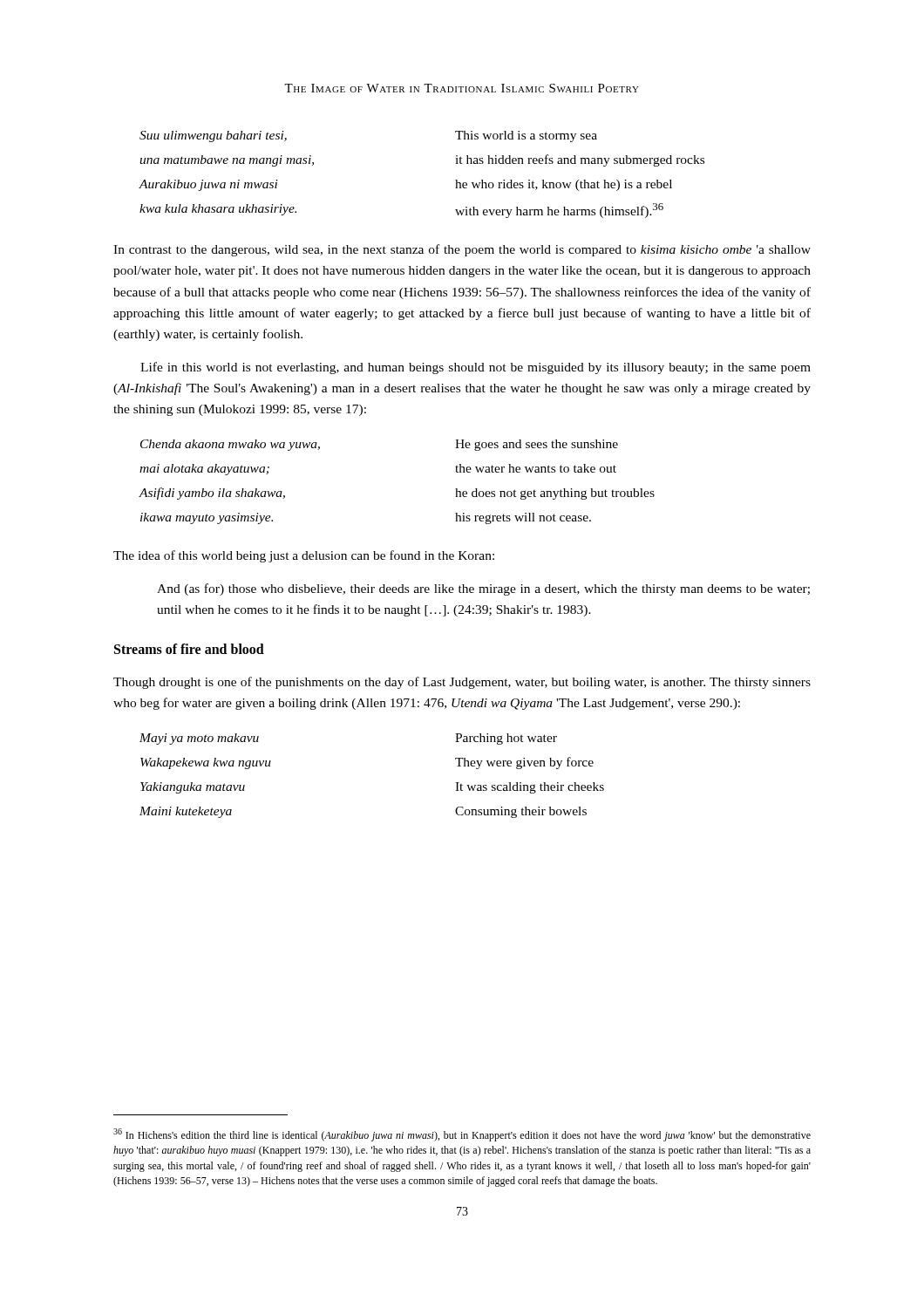
Task: Click on the passage starting "In contrast to the dangerous, wild sea, in"
Action: (x=462, y=291)
